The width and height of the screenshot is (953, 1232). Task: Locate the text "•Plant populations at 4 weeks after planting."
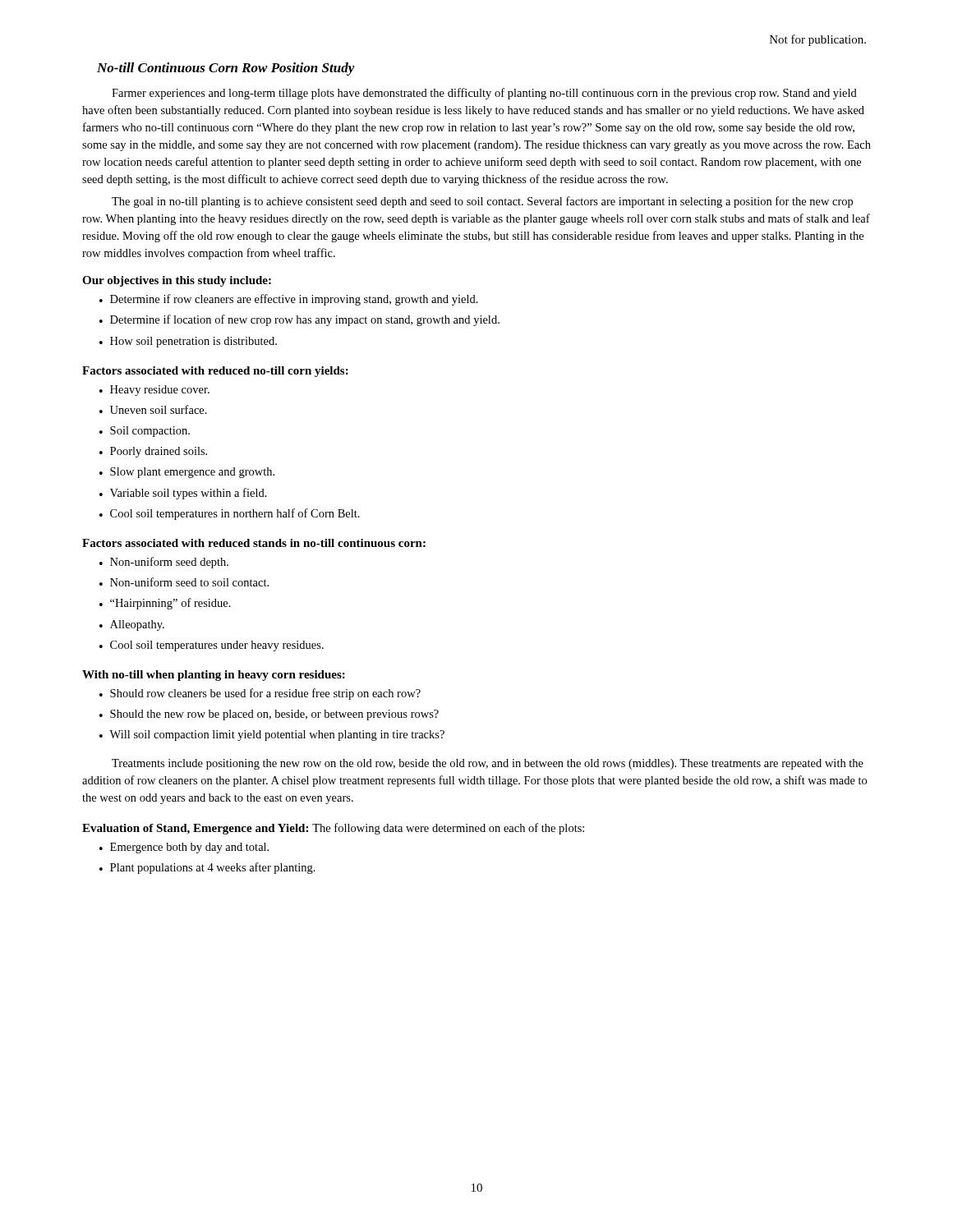[207, 869]
